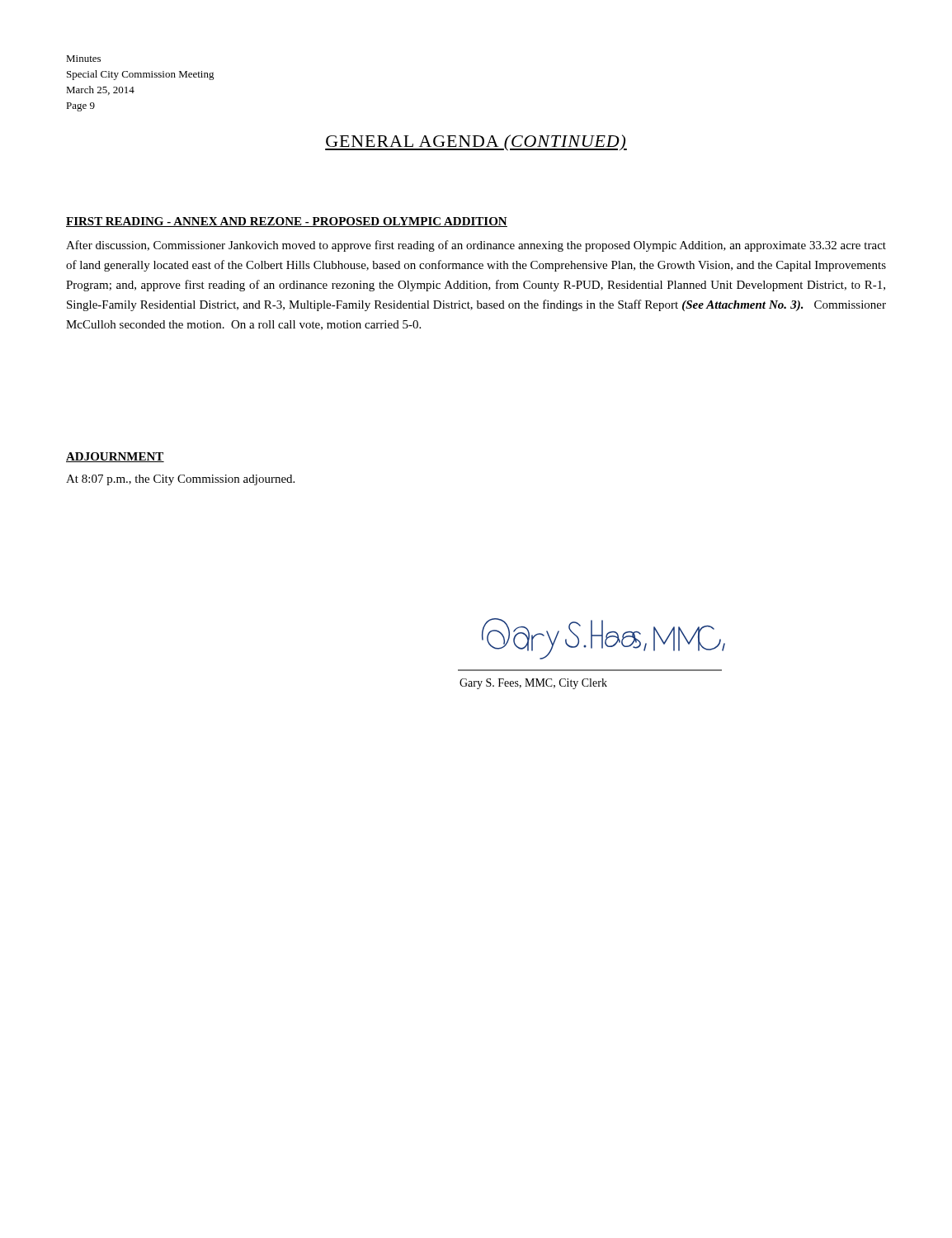Screen dimensions: 1238x952
Task: Point to the section header beginning "FIRST READING -"
Action: coord(287,221)
